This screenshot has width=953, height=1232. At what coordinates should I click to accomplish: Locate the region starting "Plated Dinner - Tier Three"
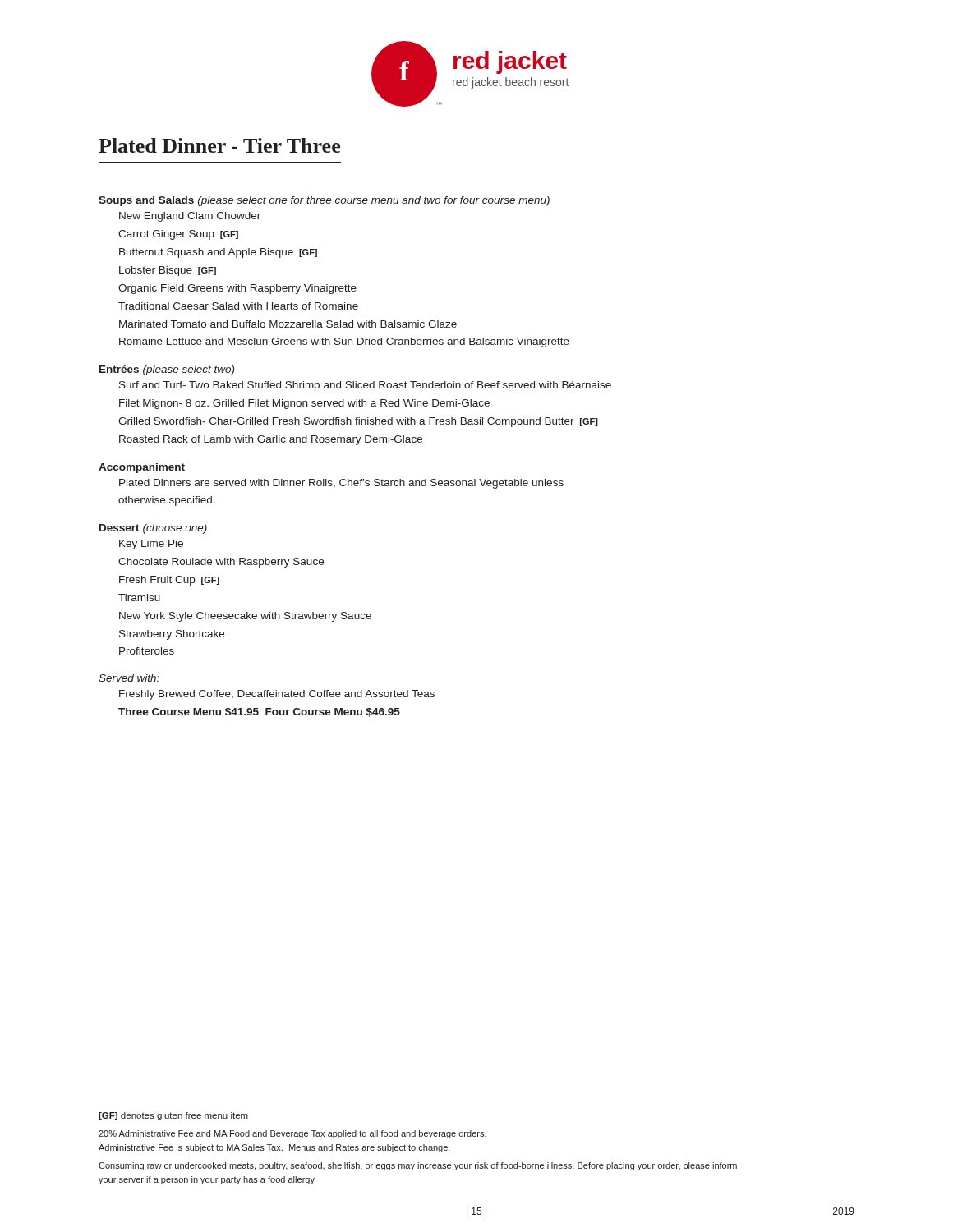point(220,149)
